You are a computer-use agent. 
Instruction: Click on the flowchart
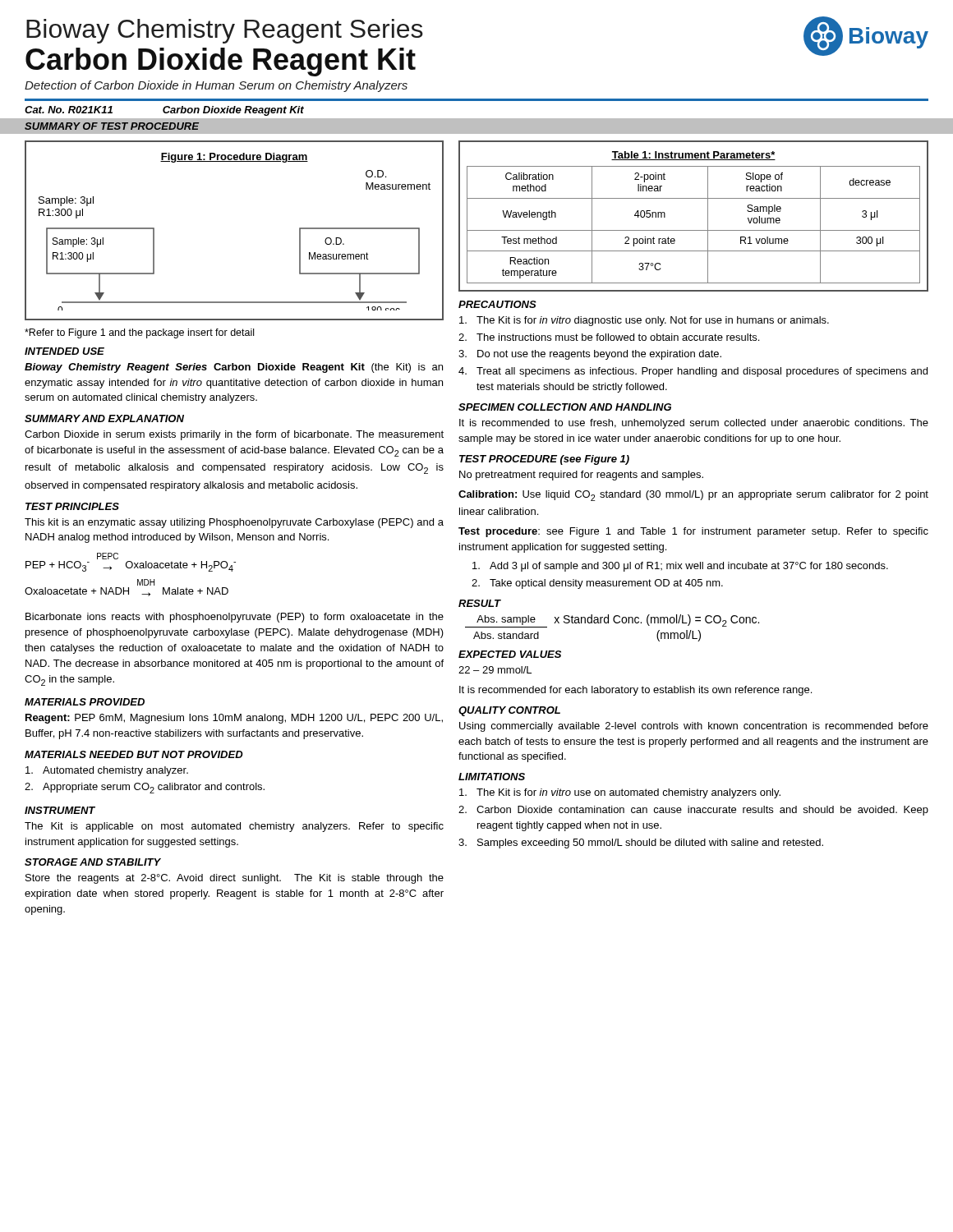coord(234,230)
